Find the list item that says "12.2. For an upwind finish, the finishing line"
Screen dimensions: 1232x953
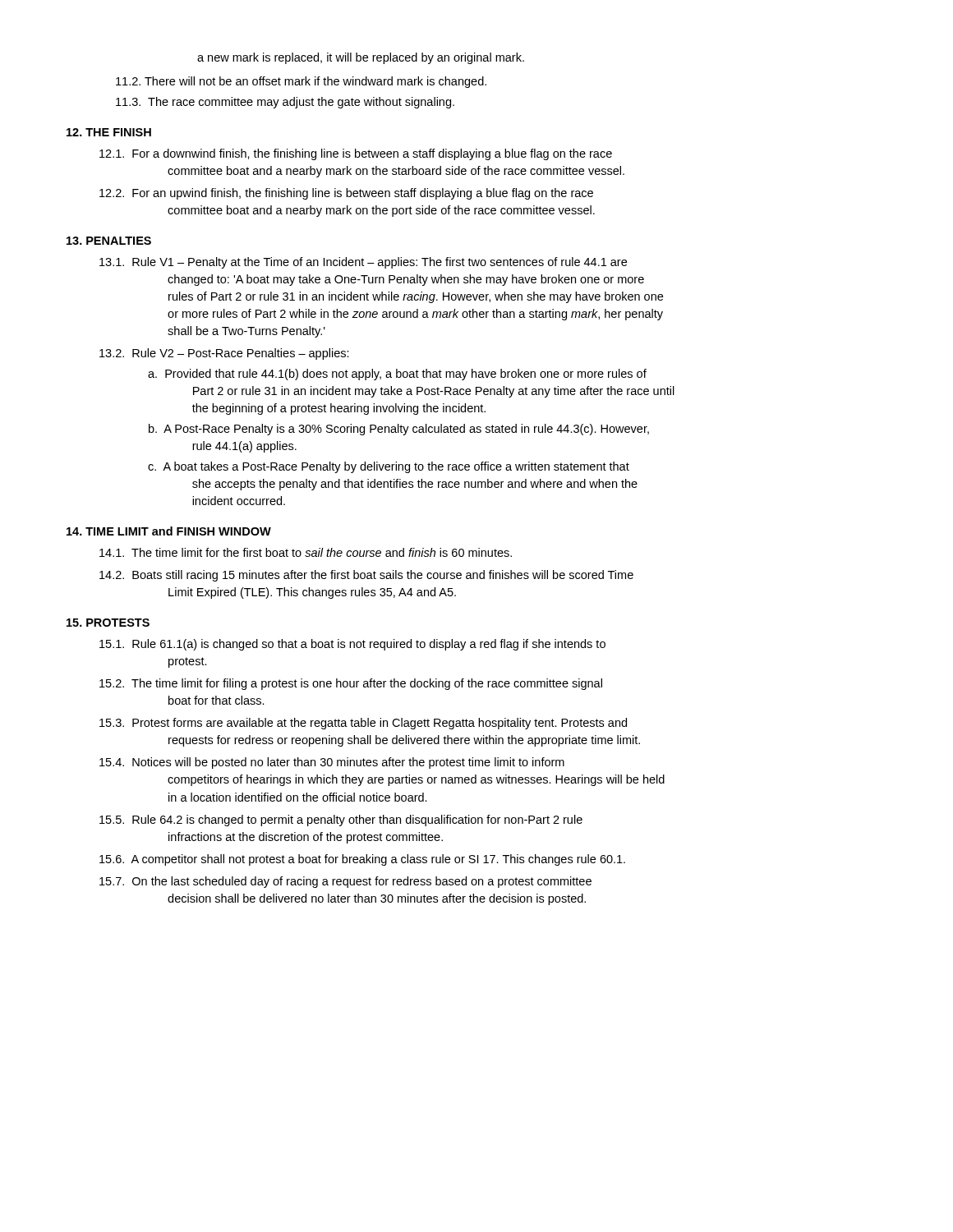point(493,203)
